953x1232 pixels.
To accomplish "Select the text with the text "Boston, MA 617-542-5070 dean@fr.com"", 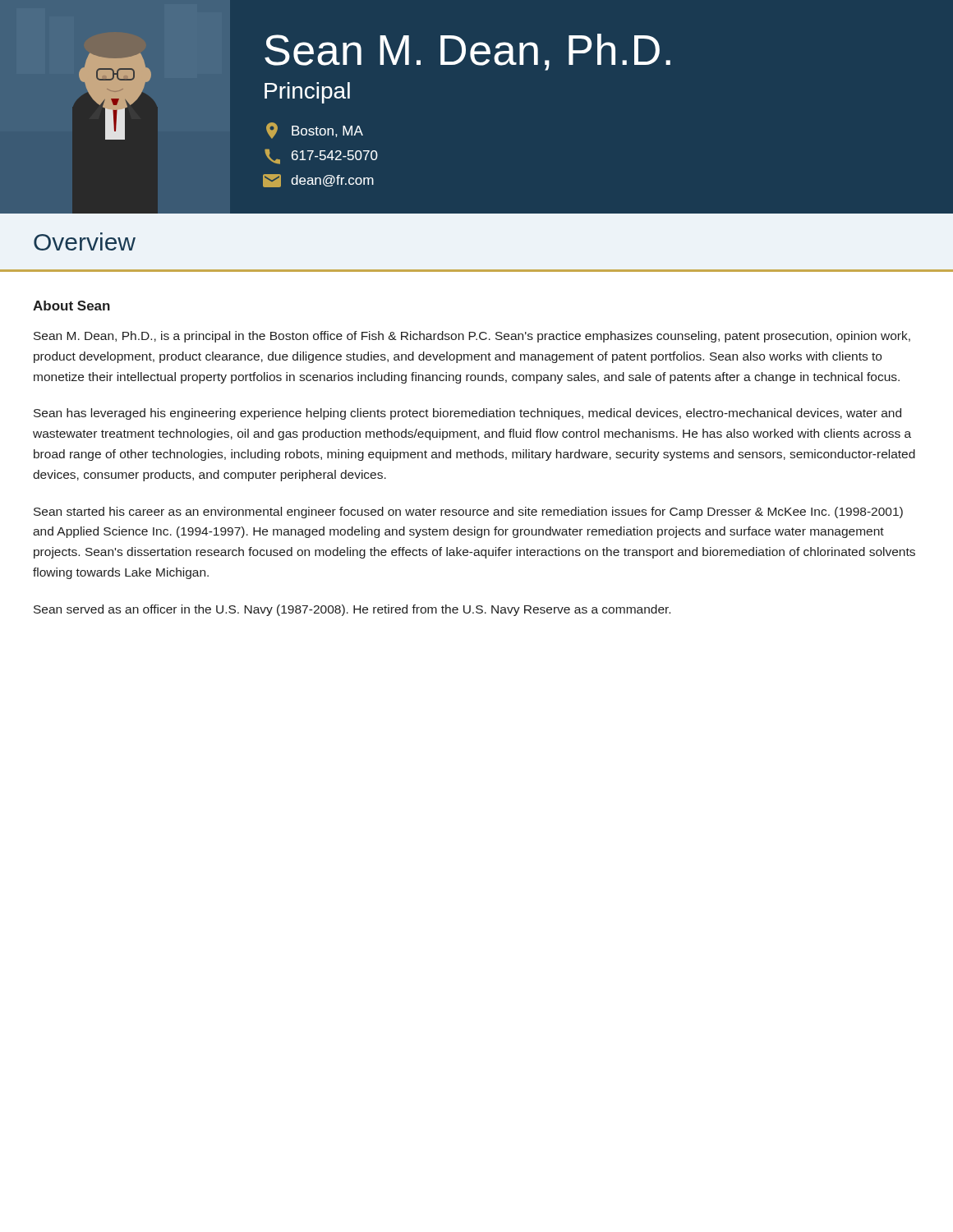I will pyautogui.click(x=315, y=131).
